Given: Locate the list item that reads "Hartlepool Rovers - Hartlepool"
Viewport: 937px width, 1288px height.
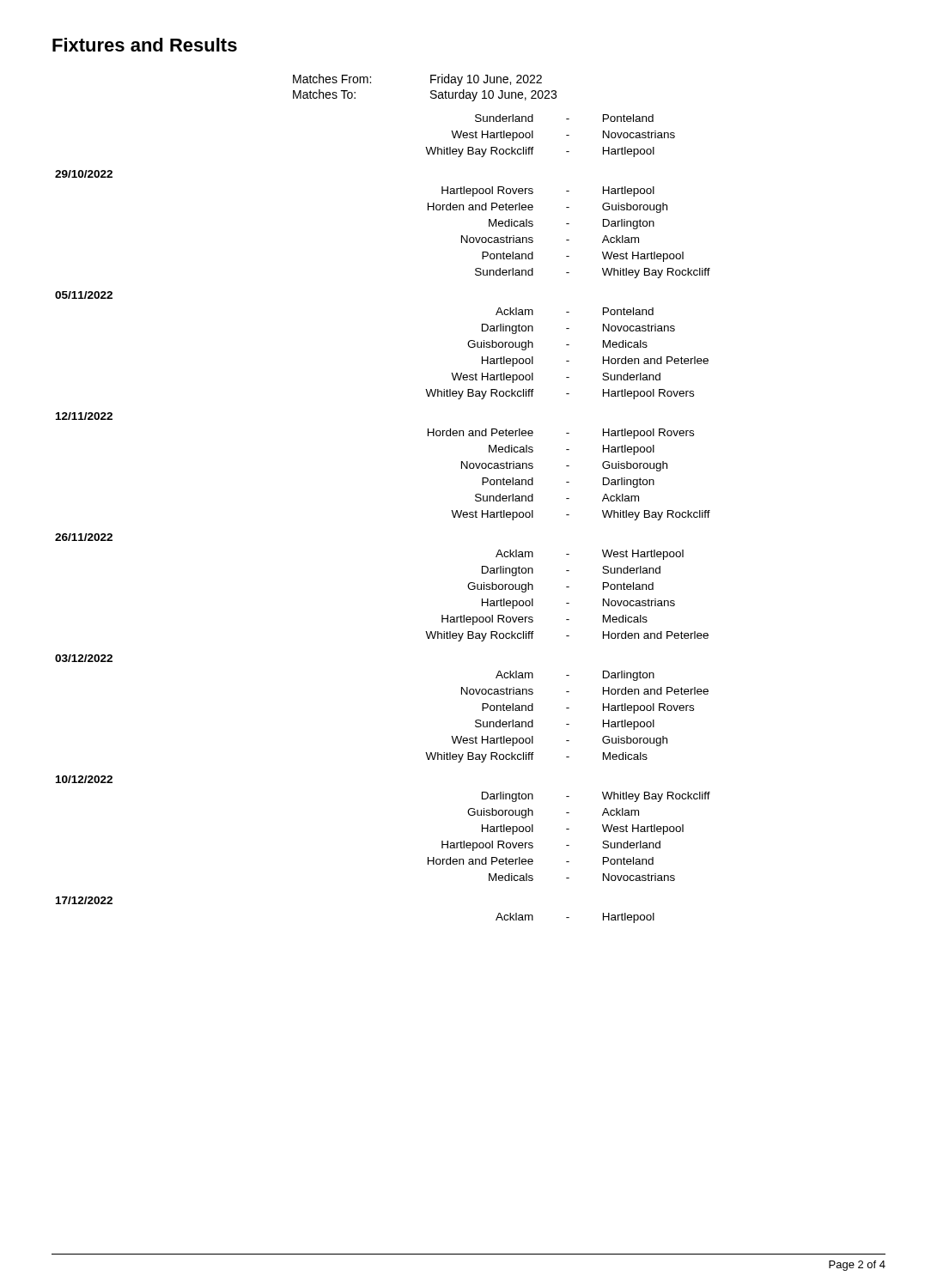Looking at the screenshot, I should 468,190.
